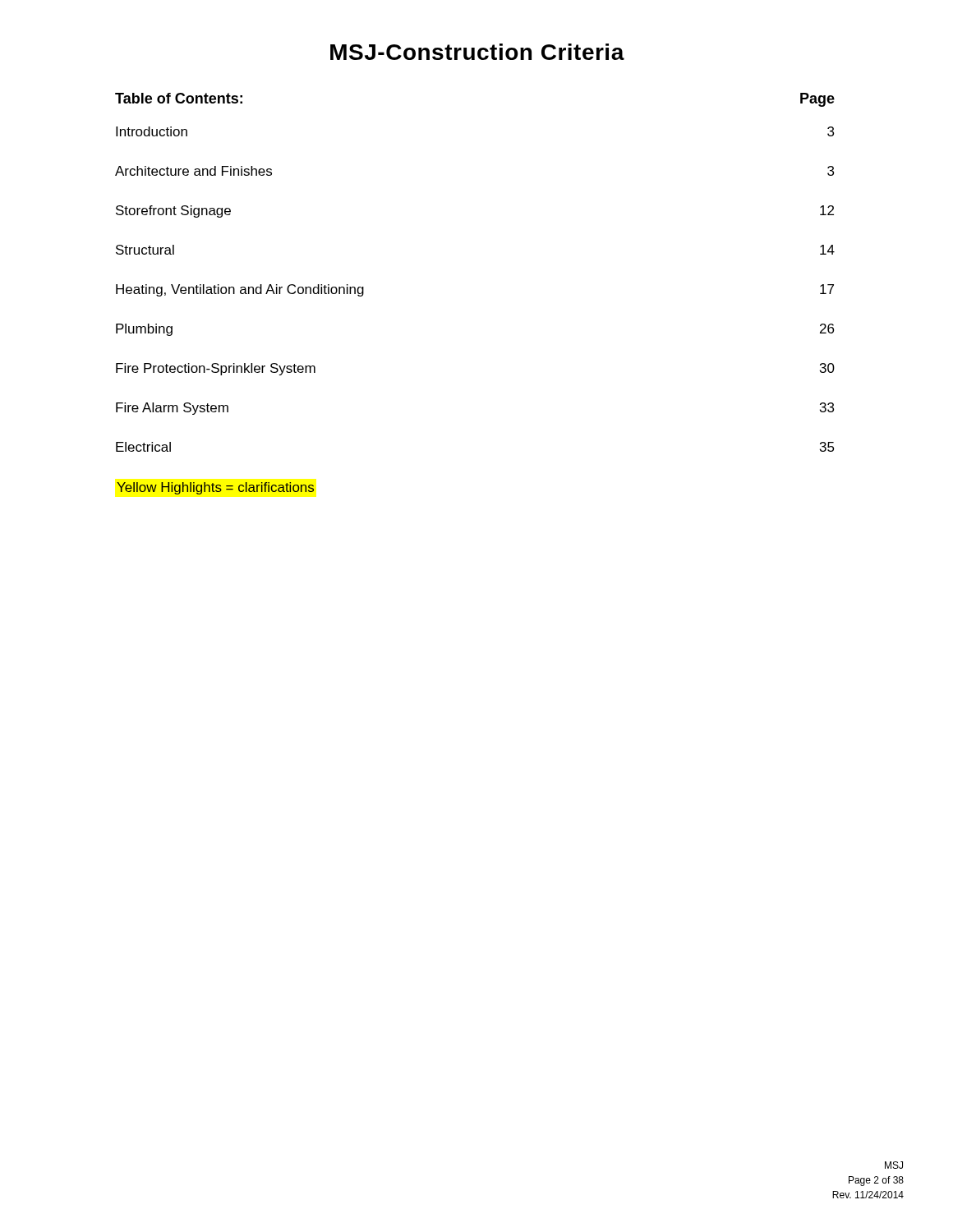
Task: Locate the list item that reads "Fire Protection-Sprinkler System 30"
Action: 215,368
